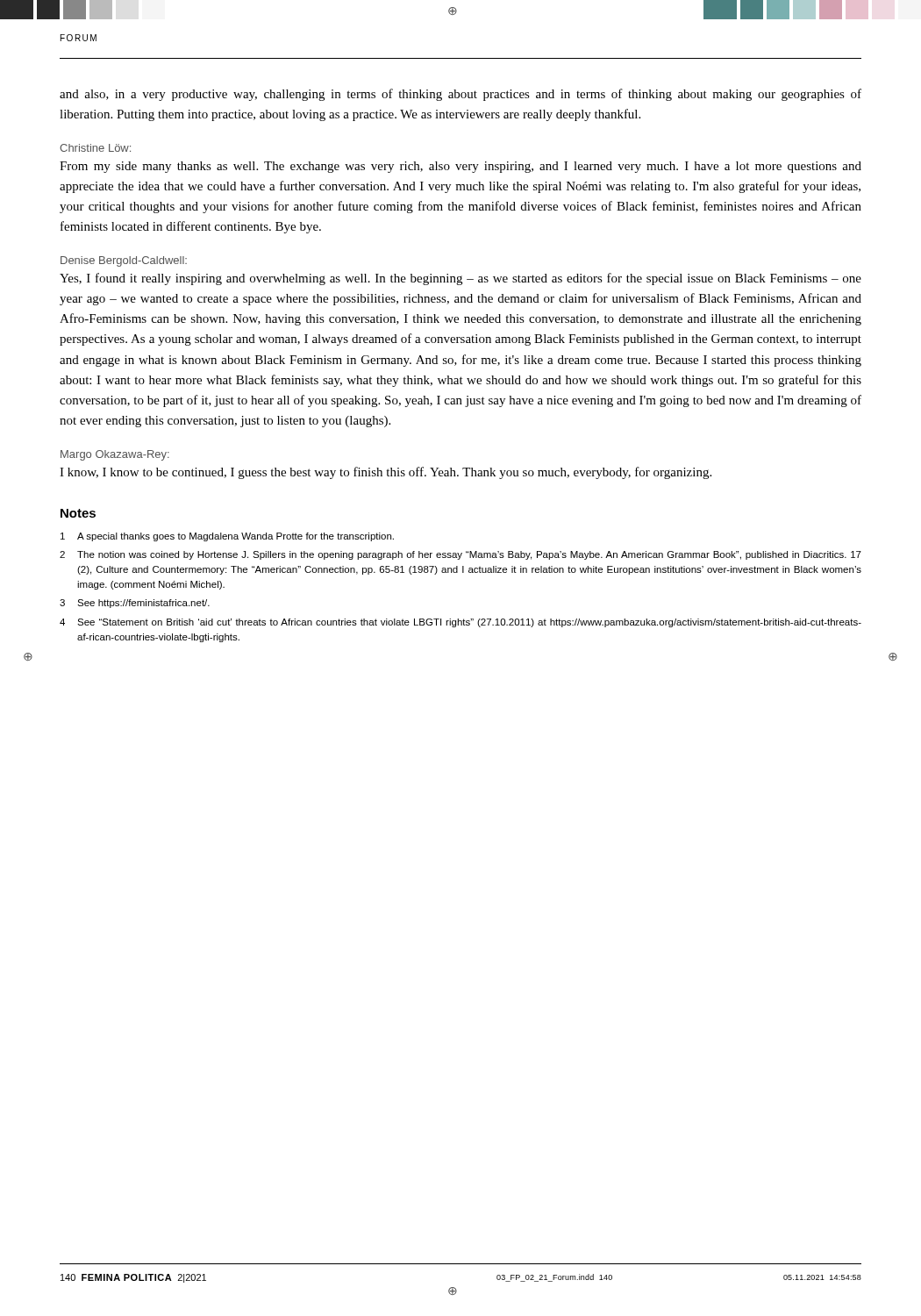Click the passage that begins "4 See “Statement on British ‘aid cut’ threats"
This screenshot has height=1316, width=921.
[x=460, y=630]
